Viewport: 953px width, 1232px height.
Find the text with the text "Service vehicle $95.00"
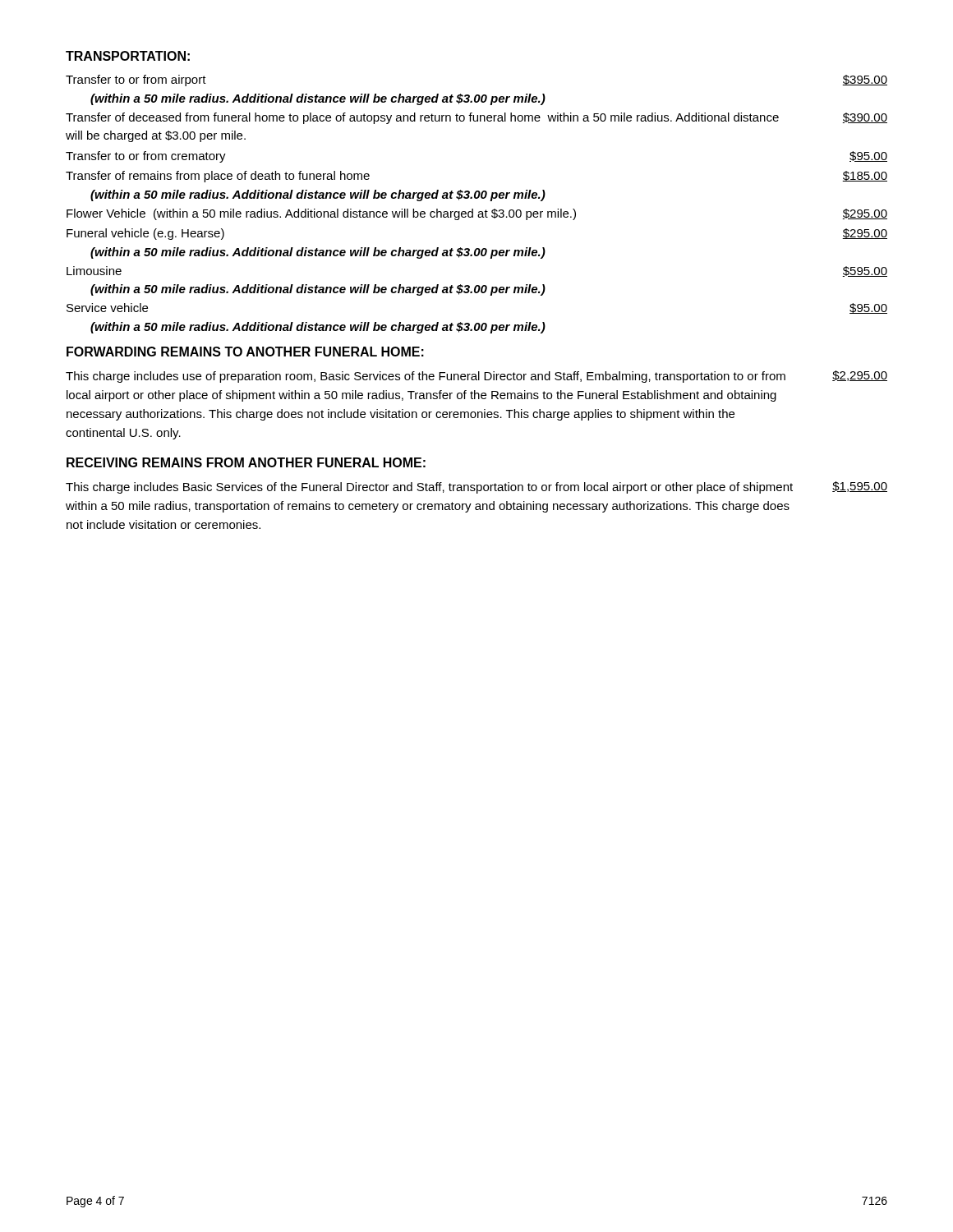click(103, 308)
